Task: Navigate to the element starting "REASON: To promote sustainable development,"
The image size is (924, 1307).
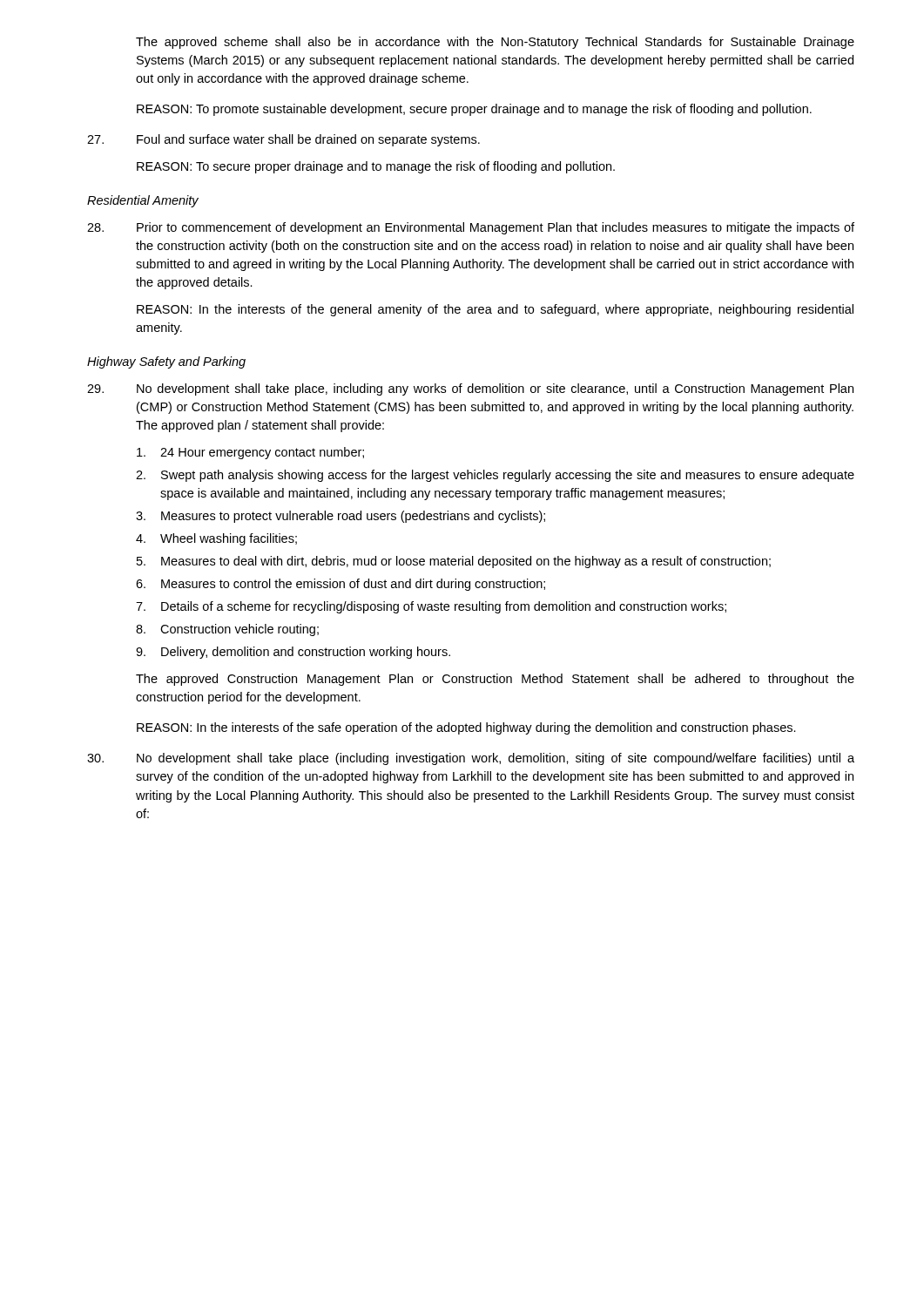Action: 474,109
